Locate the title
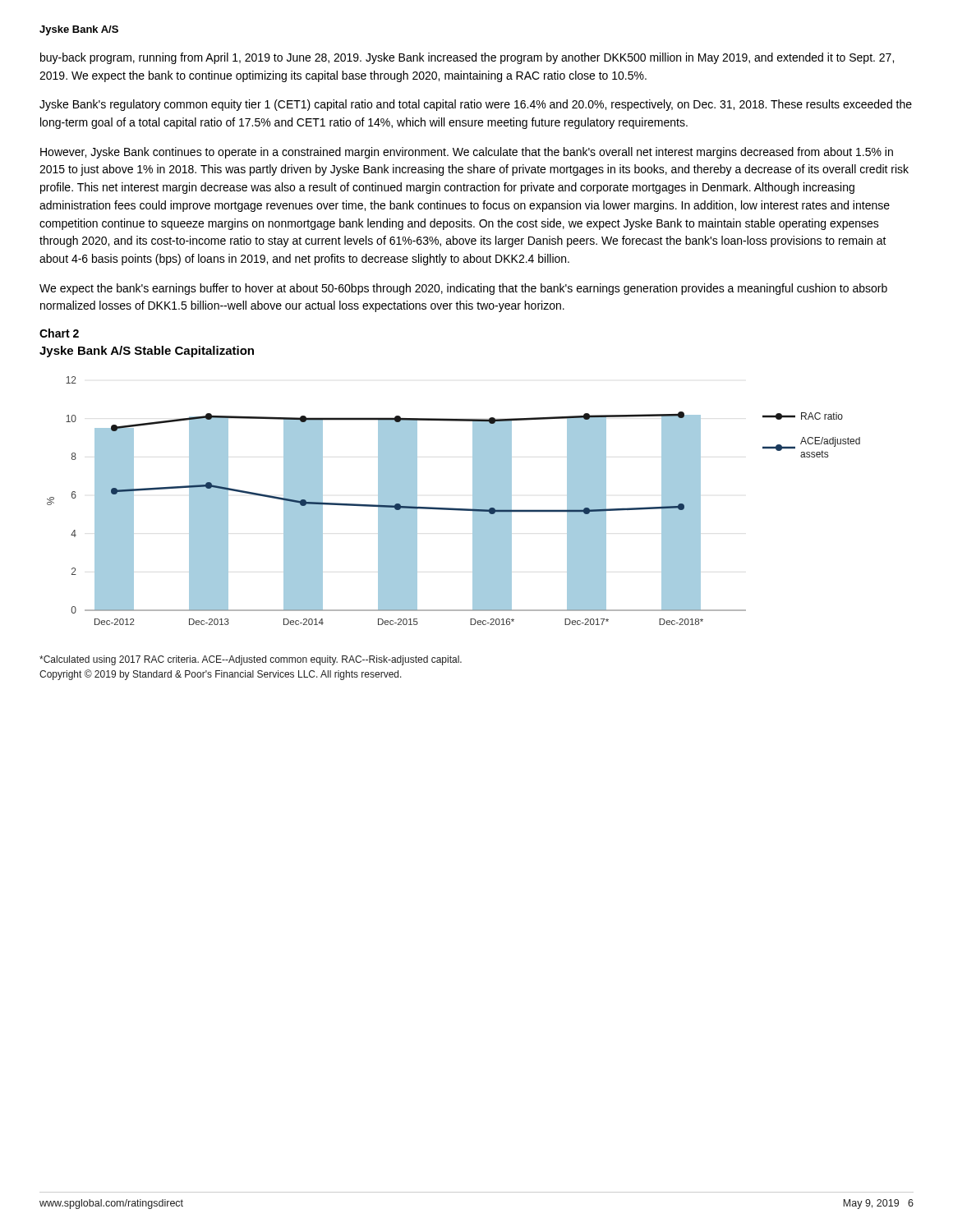953x1232 pixels. pyautogui.click(x=147, y=350)
